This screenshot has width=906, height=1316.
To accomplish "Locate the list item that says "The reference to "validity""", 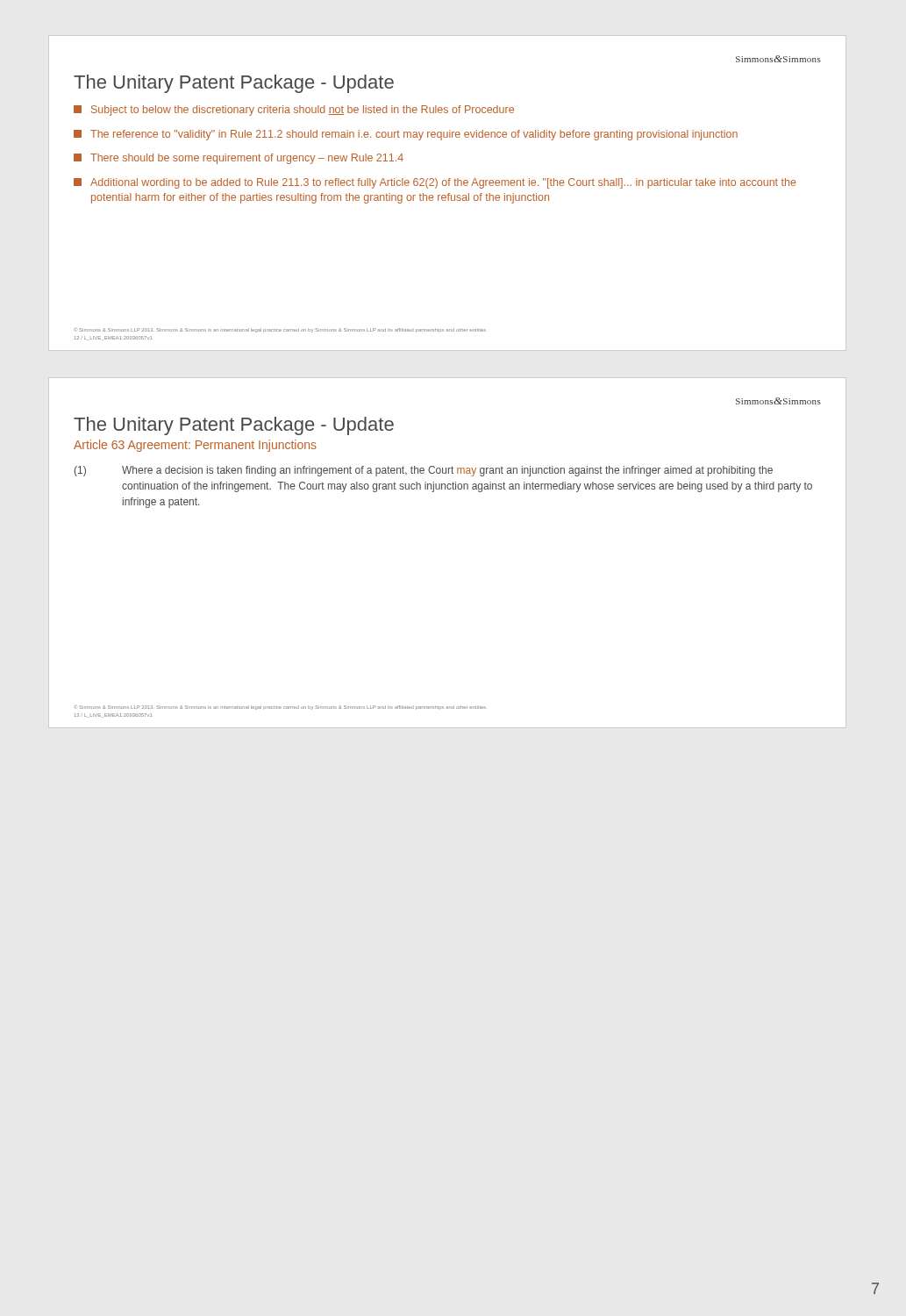I will (406, 134).
